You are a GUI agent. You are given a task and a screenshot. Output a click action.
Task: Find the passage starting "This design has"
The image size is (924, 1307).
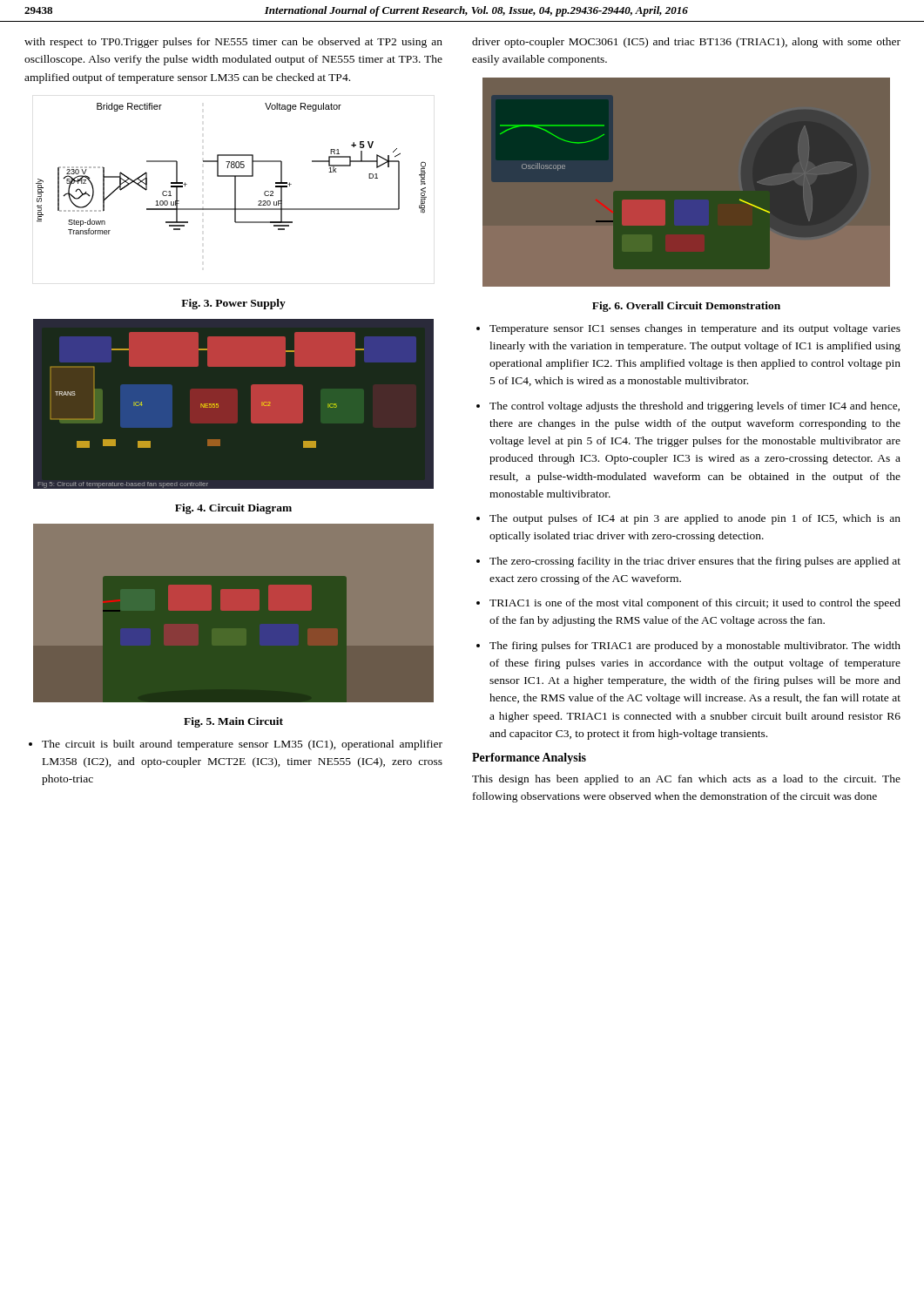[686, 788]
